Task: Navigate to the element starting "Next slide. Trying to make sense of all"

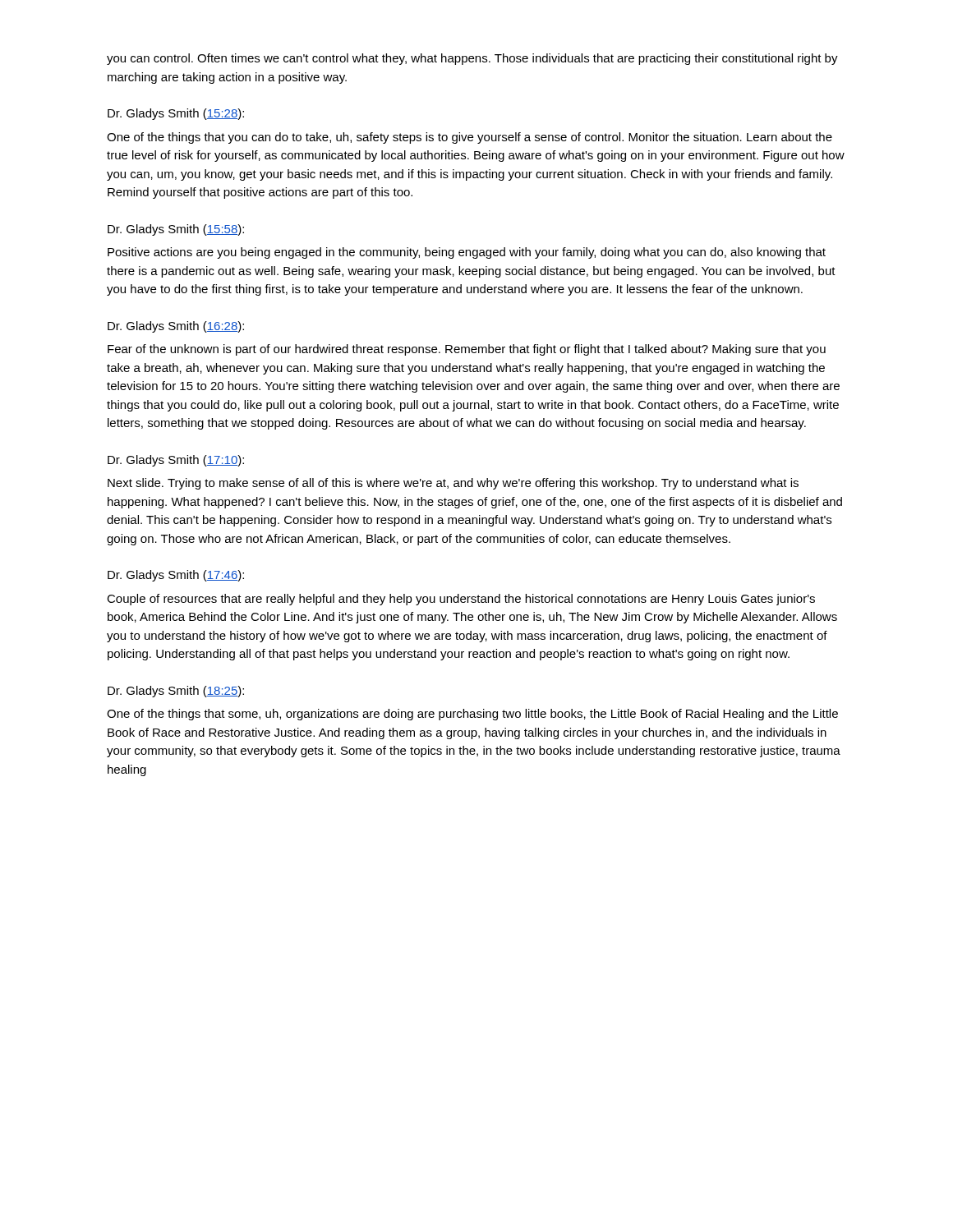Action: (475, 510)
